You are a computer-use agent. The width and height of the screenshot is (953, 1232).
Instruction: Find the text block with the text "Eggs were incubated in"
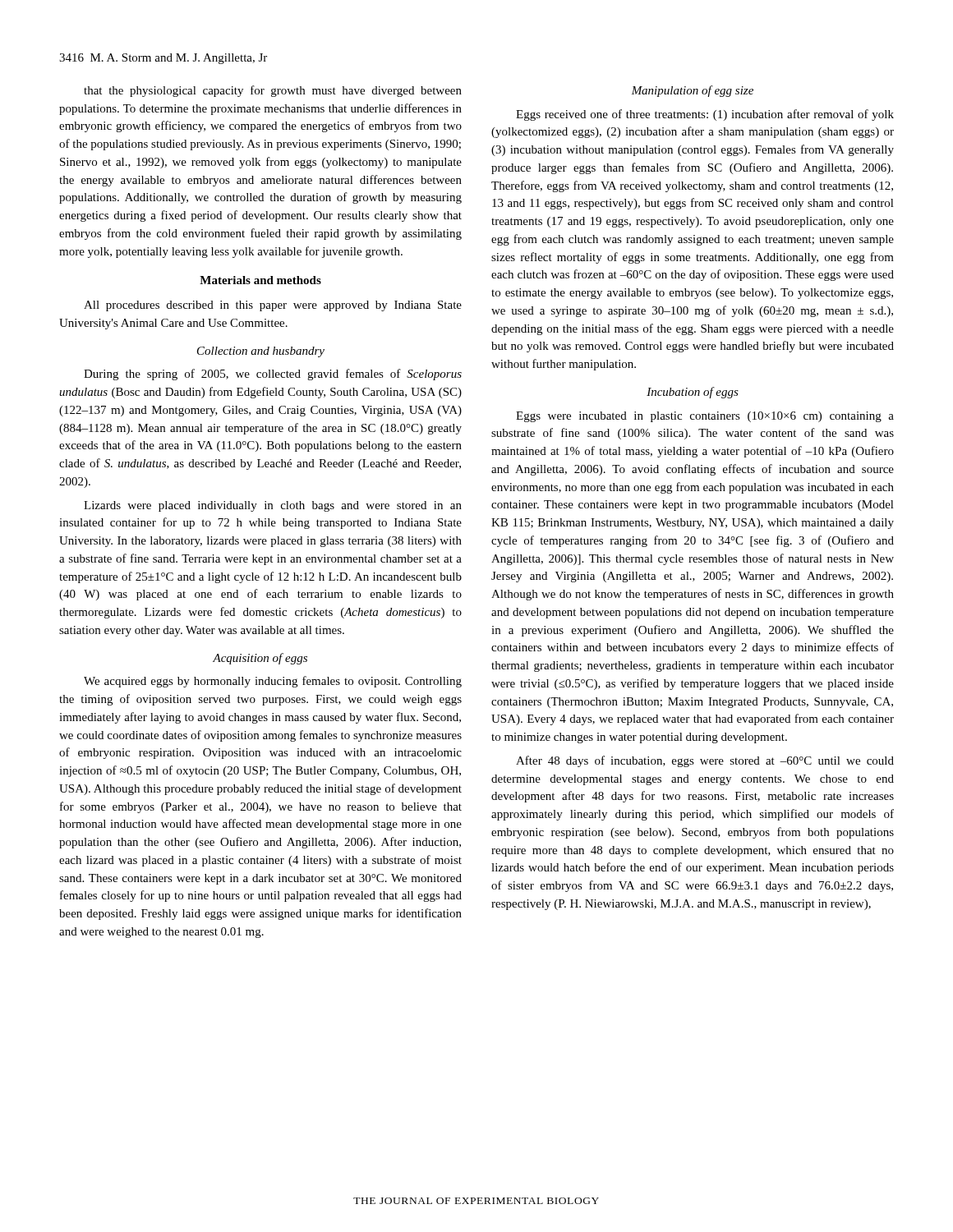click(693, 660)
